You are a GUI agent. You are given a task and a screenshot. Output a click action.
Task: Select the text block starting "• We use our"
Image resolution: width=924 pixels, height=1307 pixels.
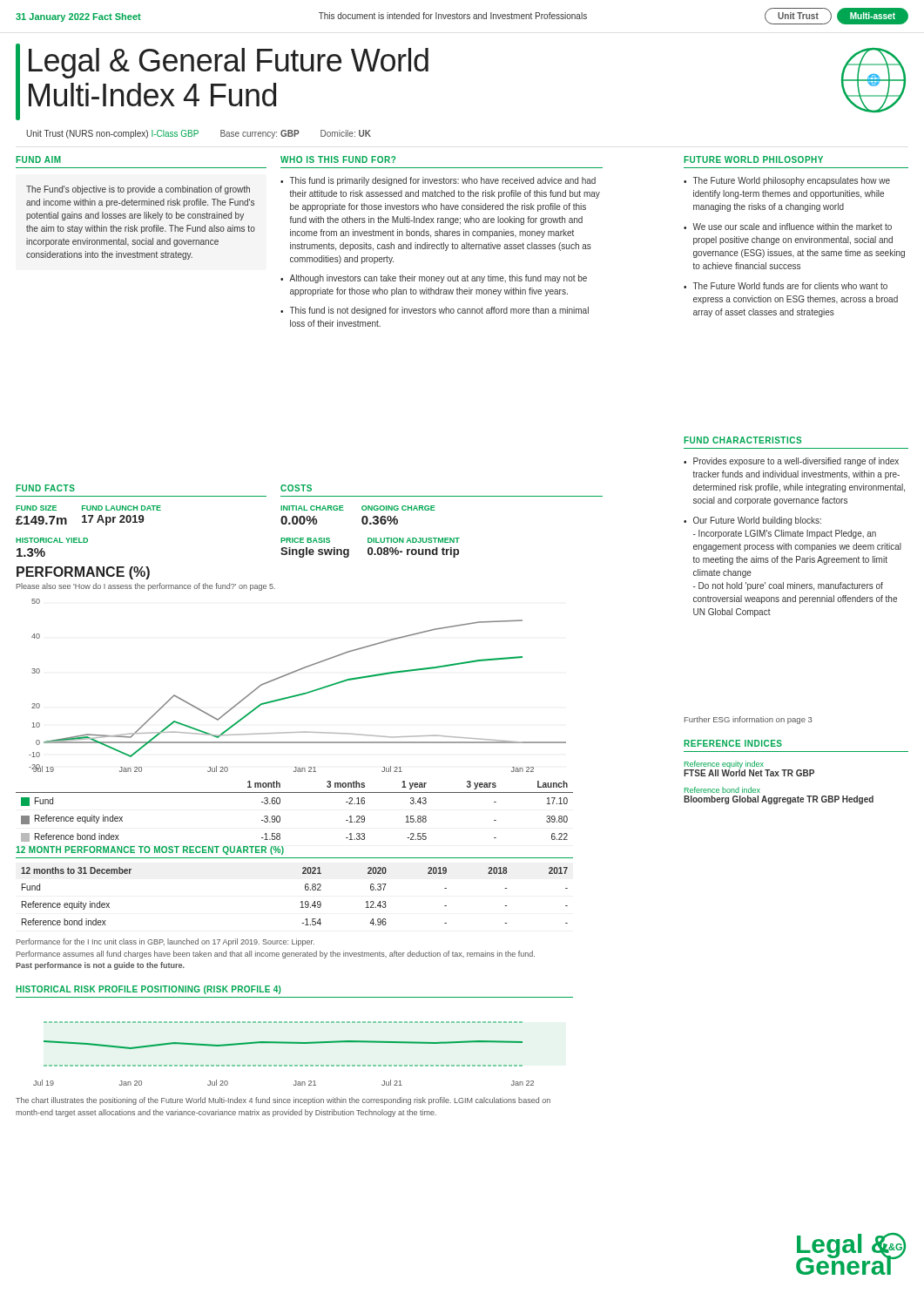[x=796, y=247]
